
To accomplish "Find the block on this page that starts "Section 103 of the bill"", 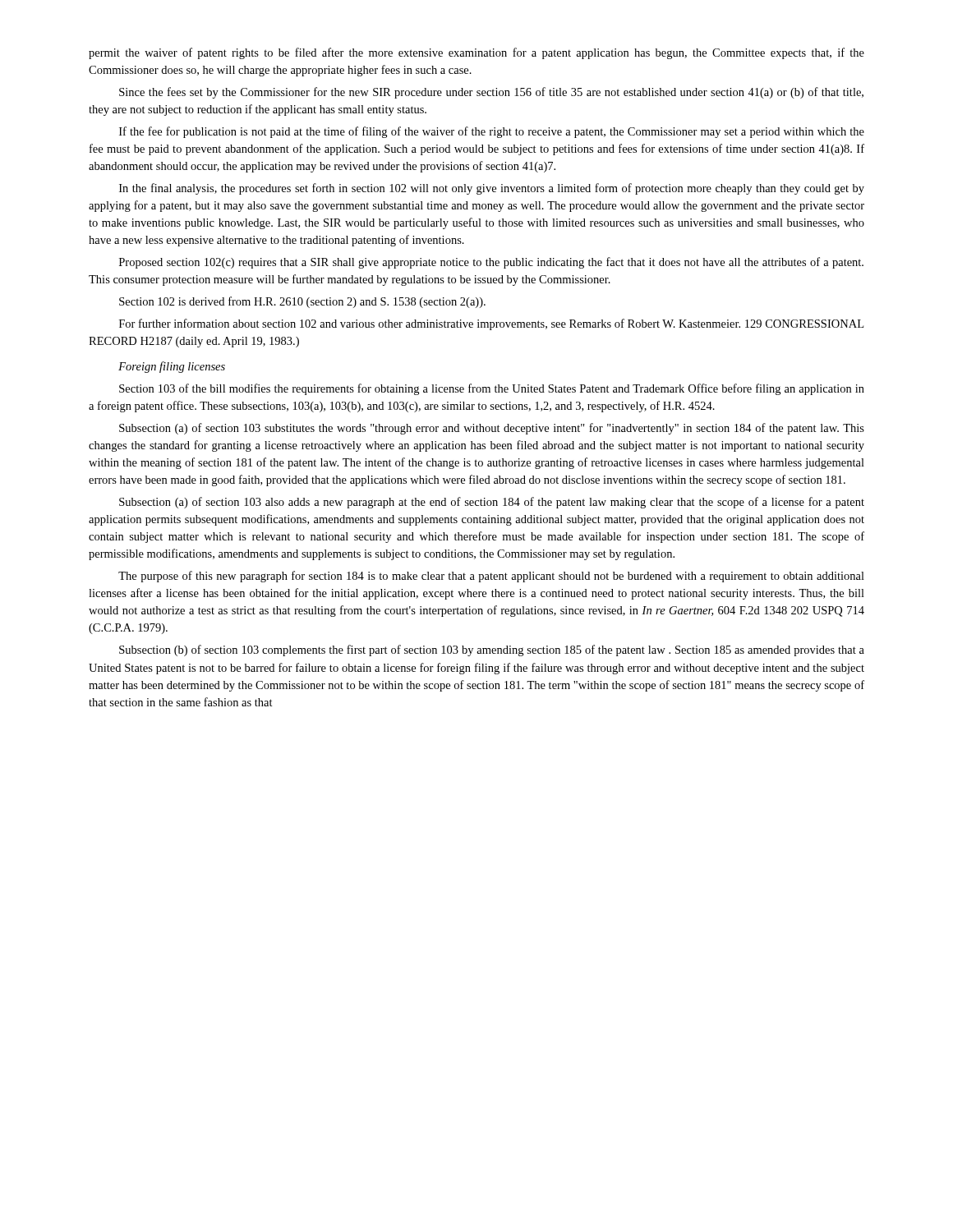I will point(476,398).
